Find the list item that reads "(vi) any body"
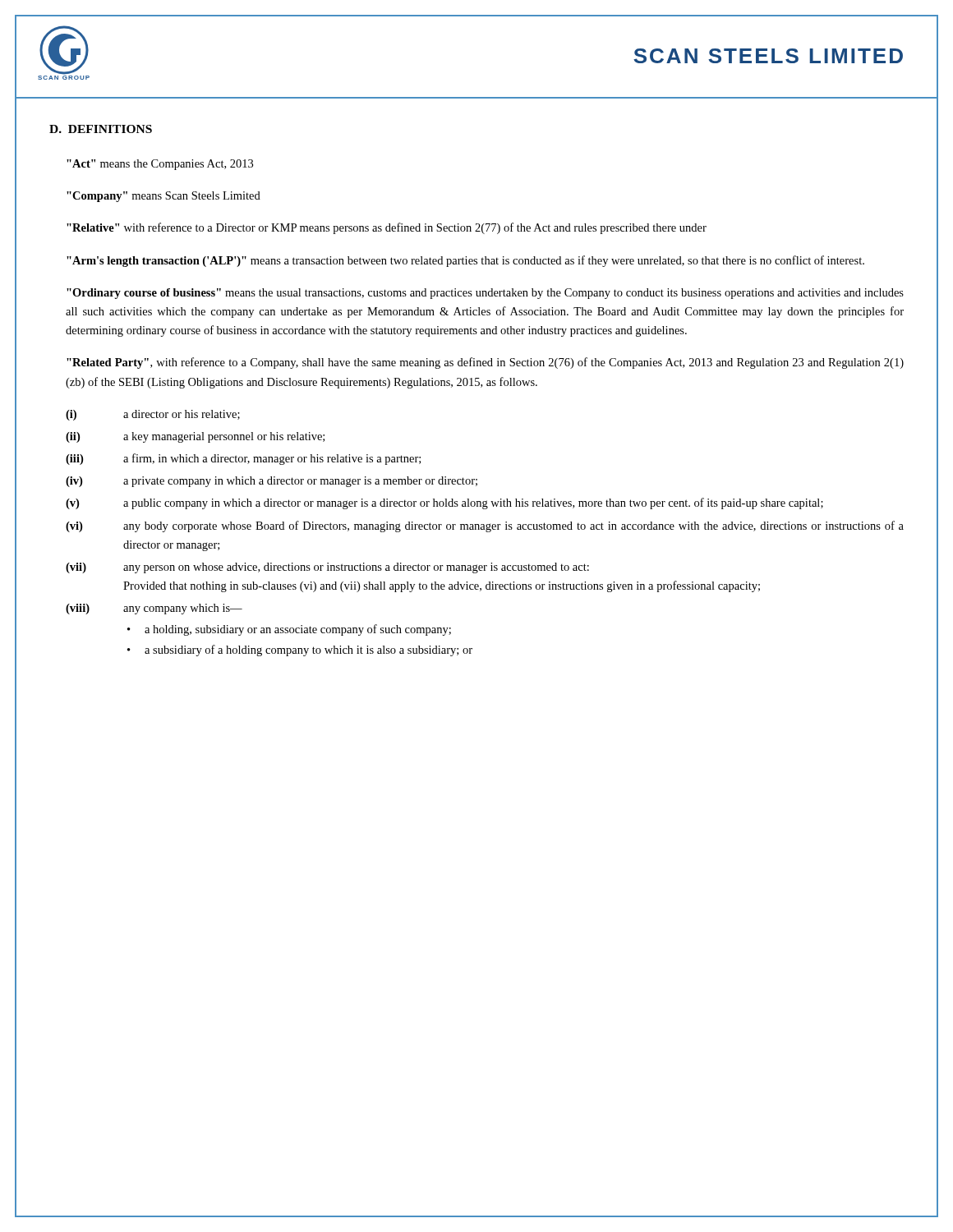This screenshot has height=1232, width=953. [476, 535]
